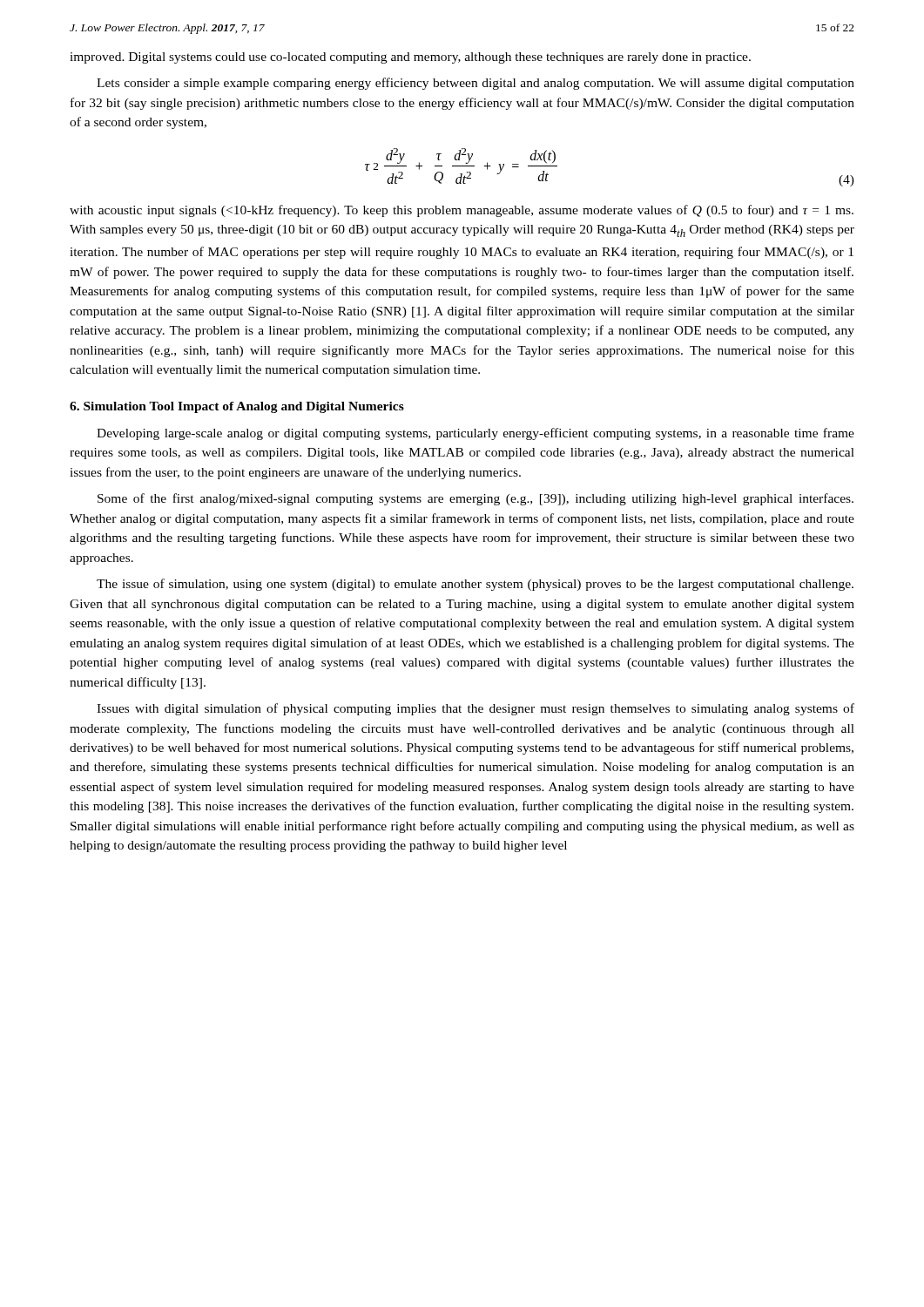Viewport: 924px width, 1307px height.
Task: Locate the block of text that opens with "Issues with digital"
Action: coord(462,777)
